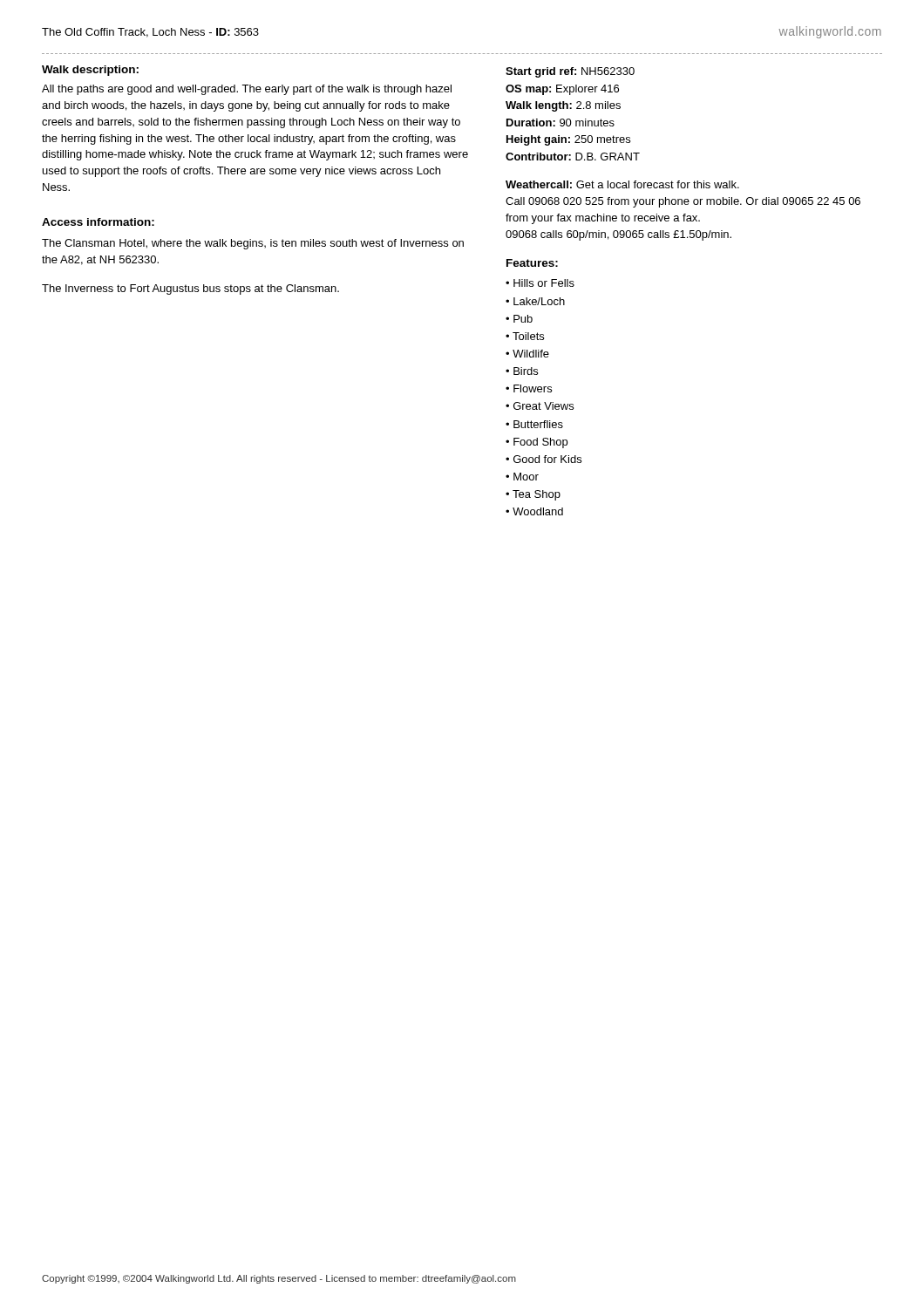The height and width of the screenshot is (1308, 924).
Task: Find the text block that says "Start grid ref: NH562330 OS map: Explorer 416"
Action: pos(573,114)
